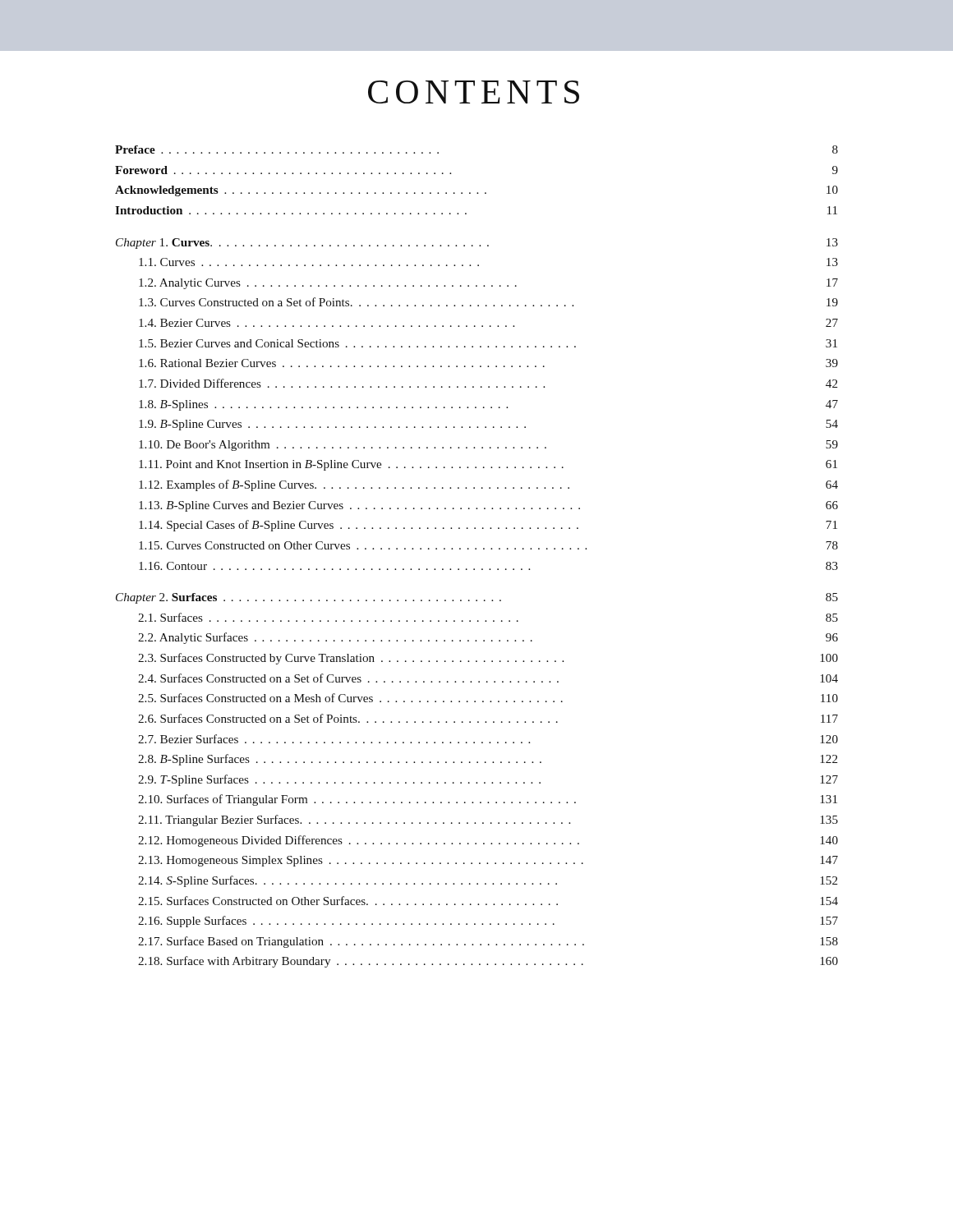Click on the element starting "2.10. Surfaces of Triangular Form . . ."

pyautogui.click(x=488, y=800)
